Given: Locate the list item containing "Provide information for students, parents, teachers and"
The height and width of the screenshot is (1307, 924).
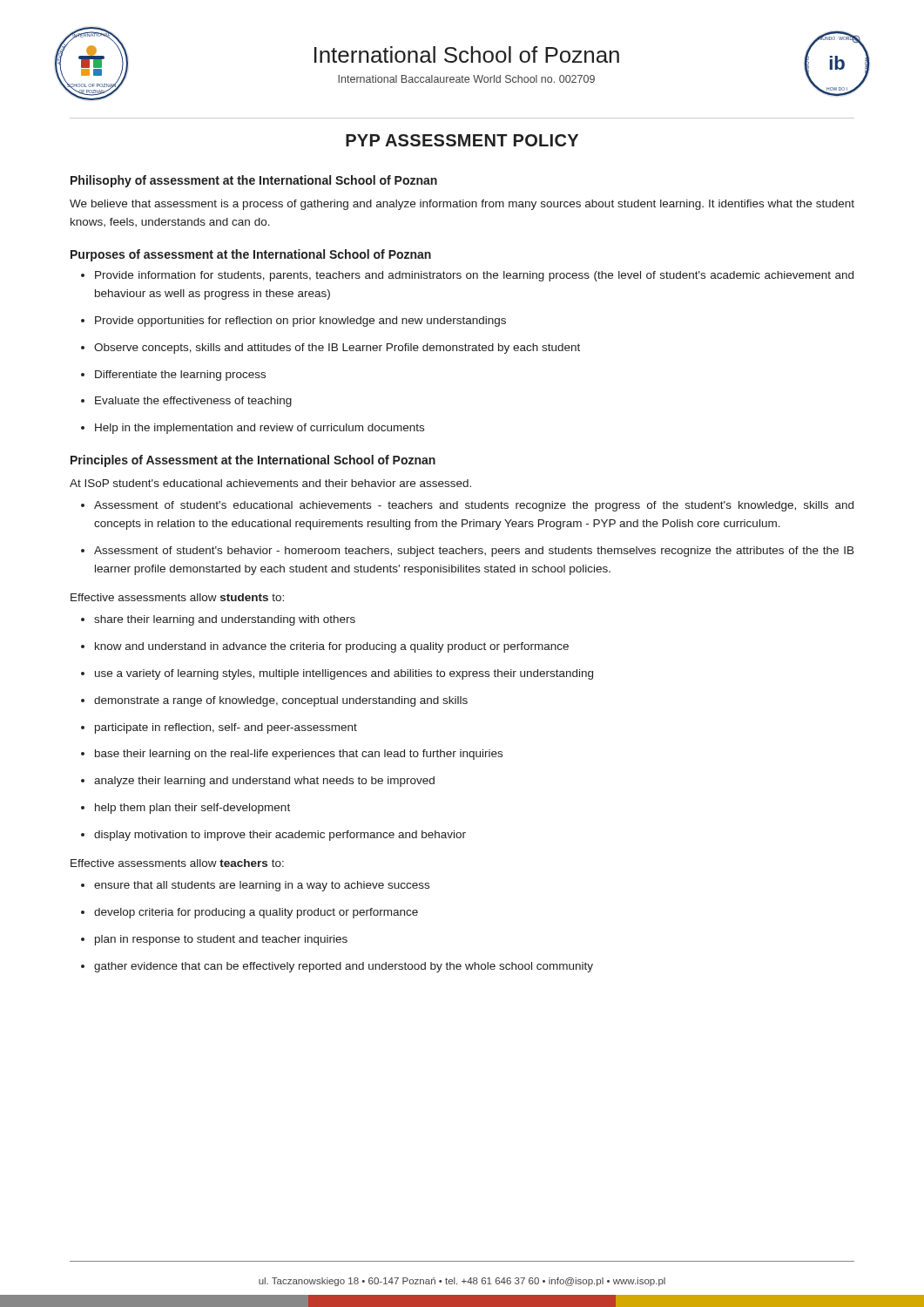Looking at the screenshot, I should [x=474, y=284].
